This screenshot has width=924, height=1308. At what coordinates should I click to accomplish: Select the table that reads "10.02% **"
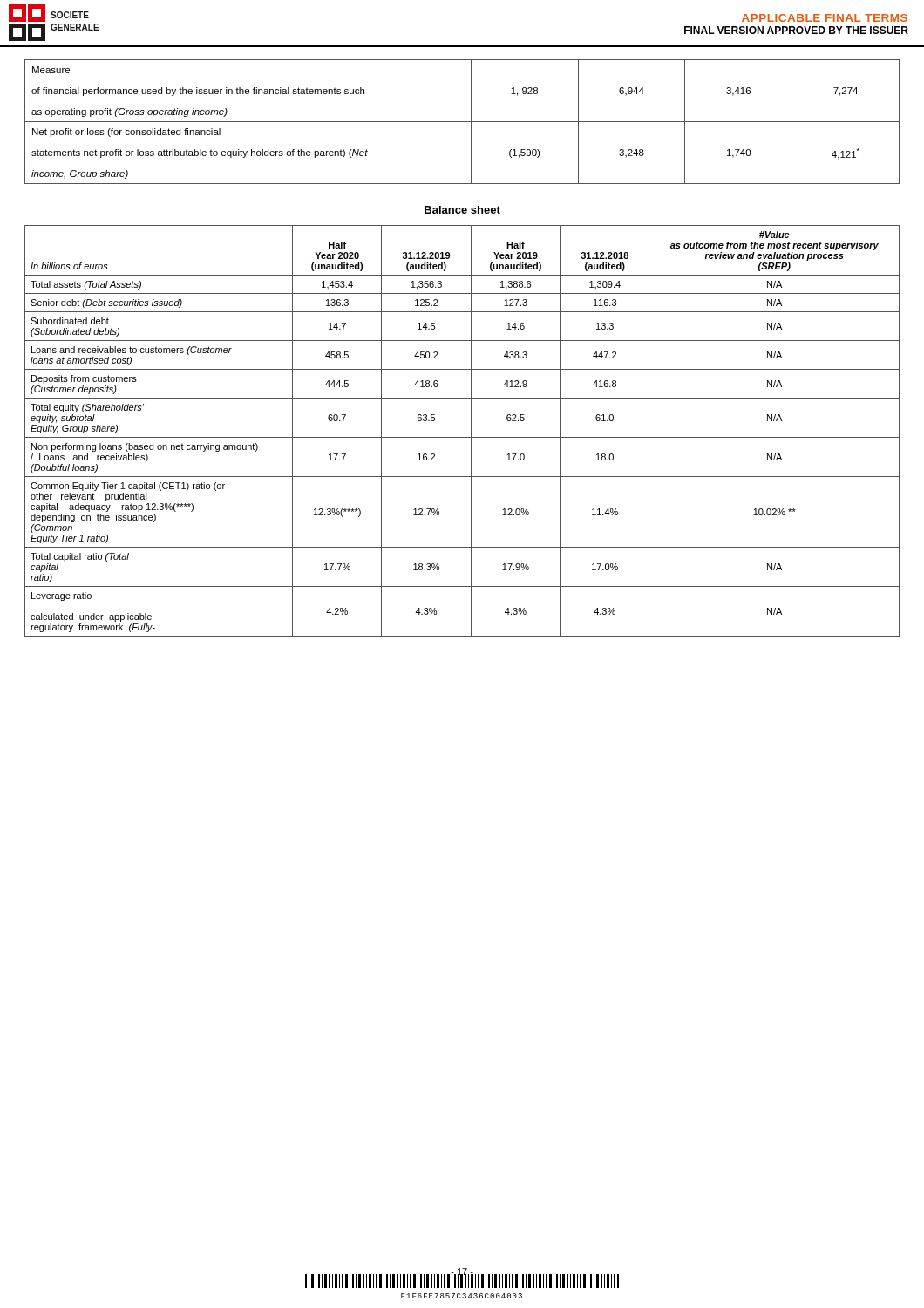(462, 431)
